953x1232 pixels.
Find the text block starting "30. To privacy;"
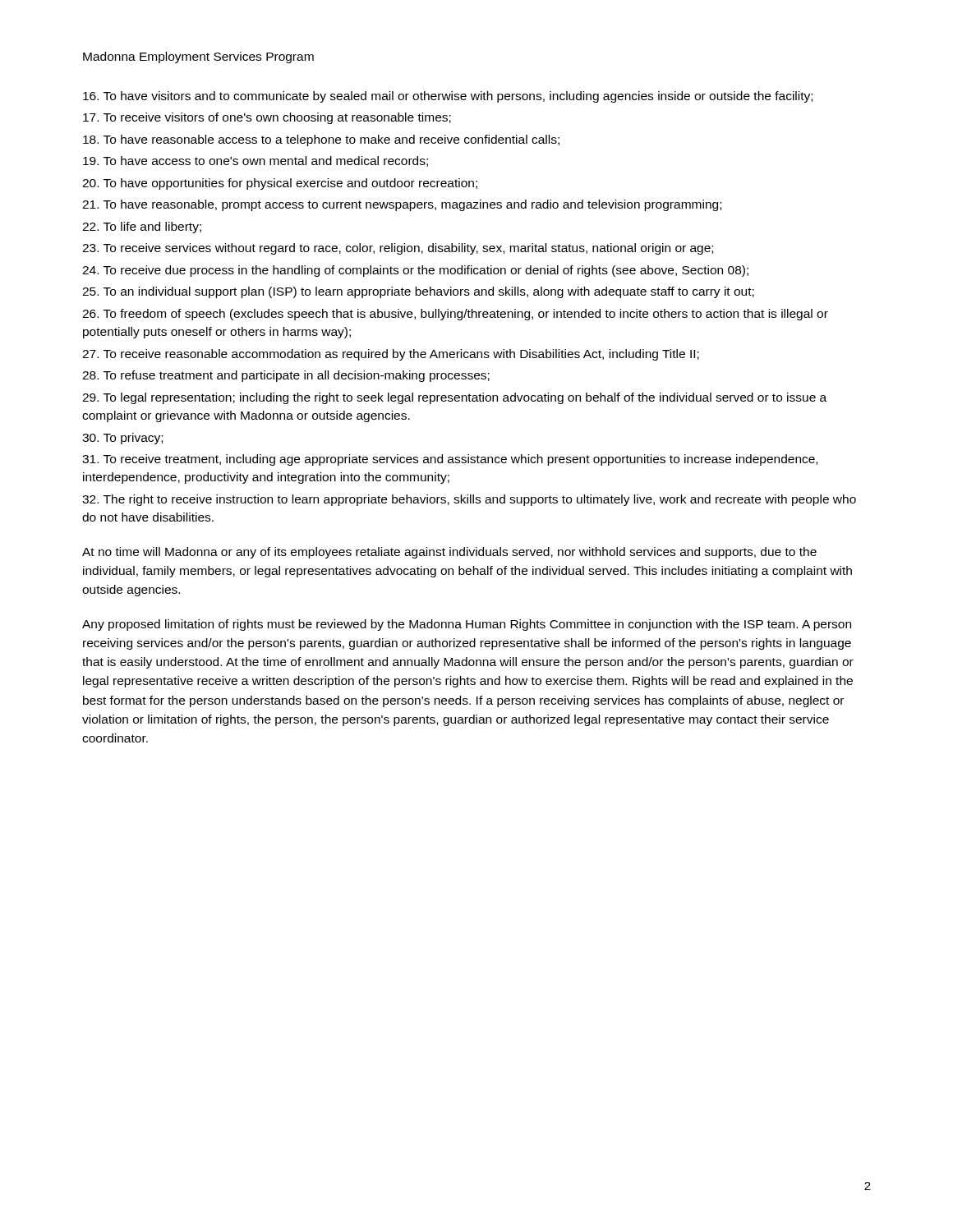coord(123,437)
